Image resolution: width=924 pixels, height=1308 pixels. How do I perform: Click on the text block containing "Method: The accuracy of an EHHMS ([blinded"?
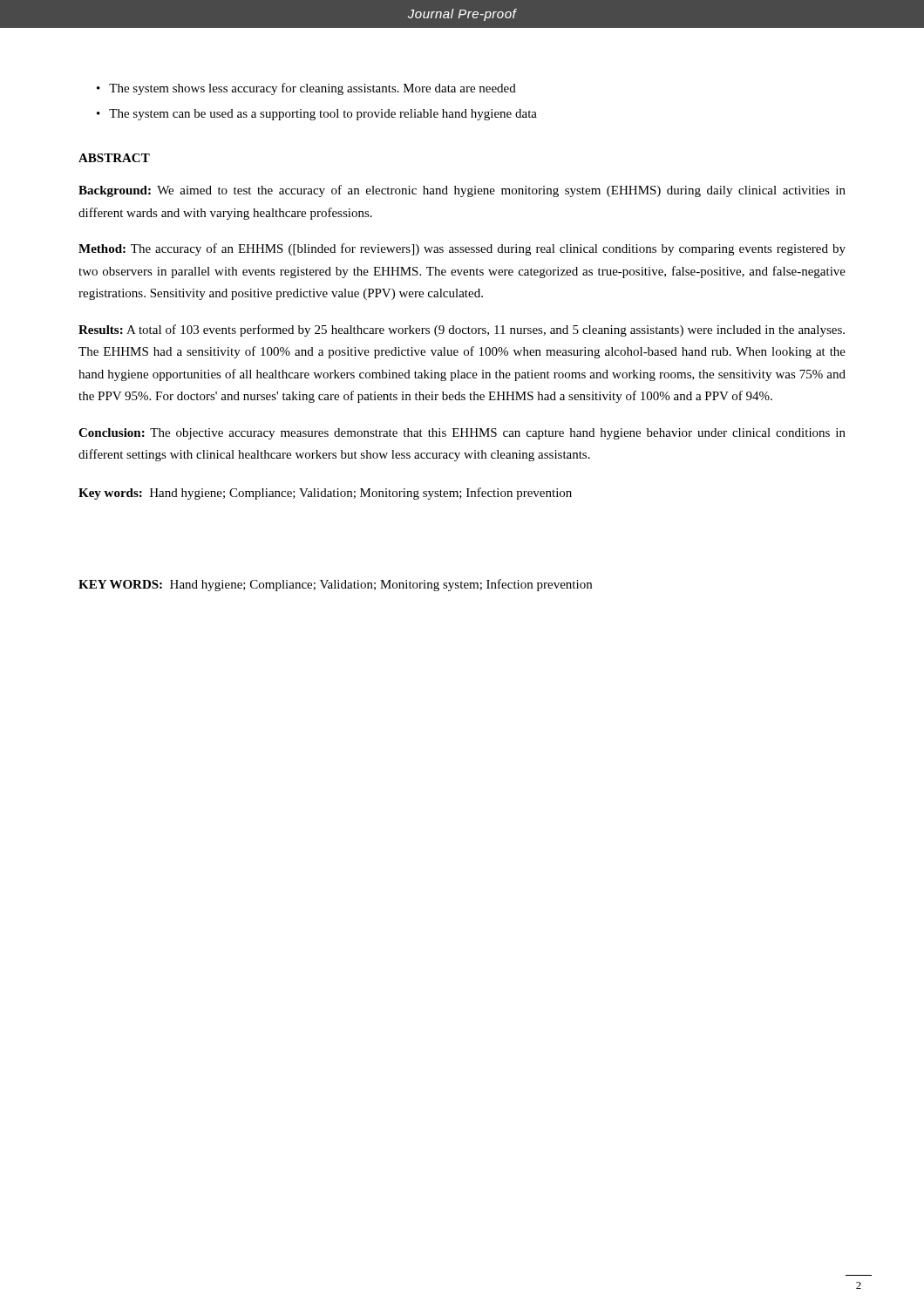point(462,271)
